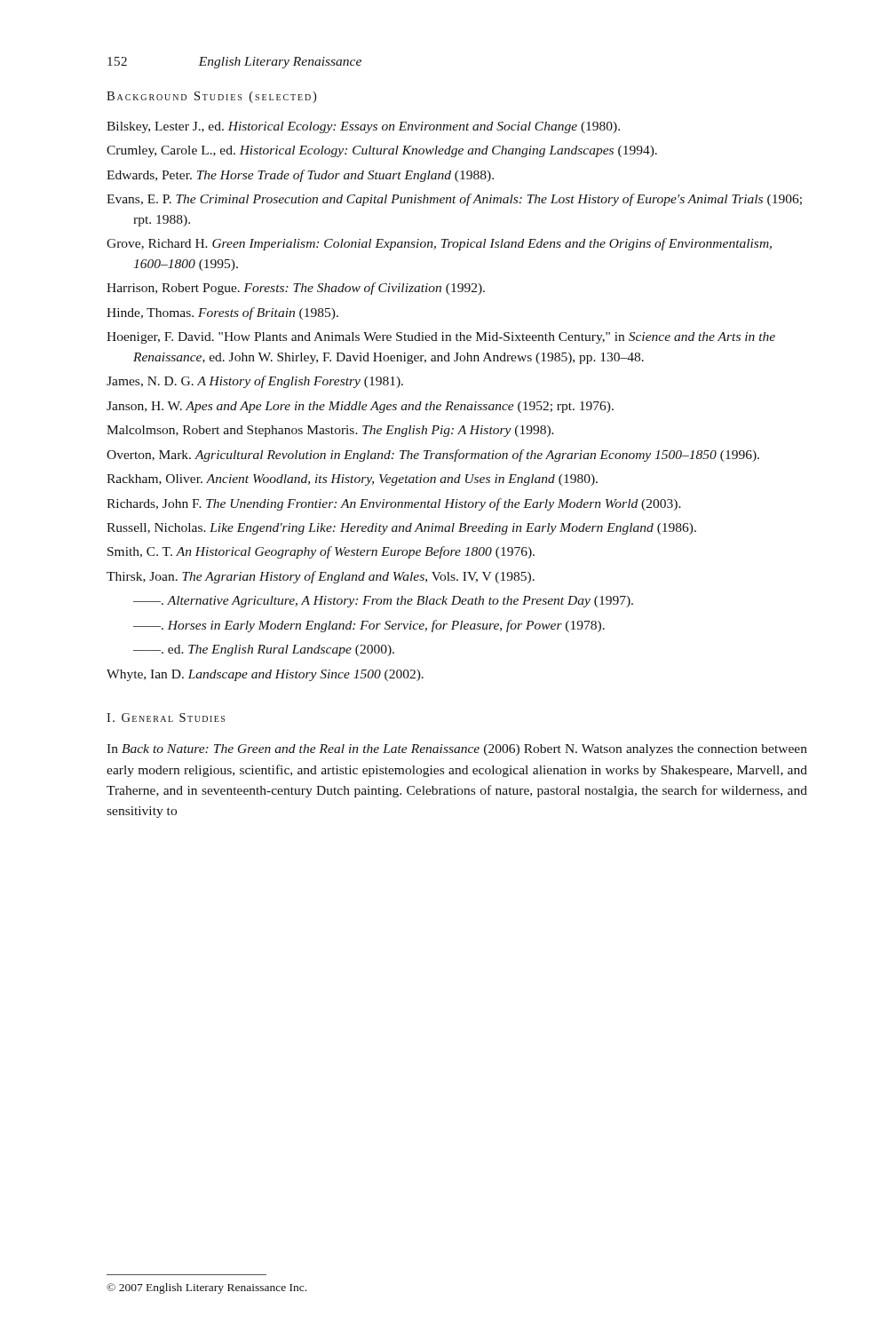This screenshot has width=896, height=1332.
Task: Locate the text "Background Studies (selected)"
Action: click(213, 96)
